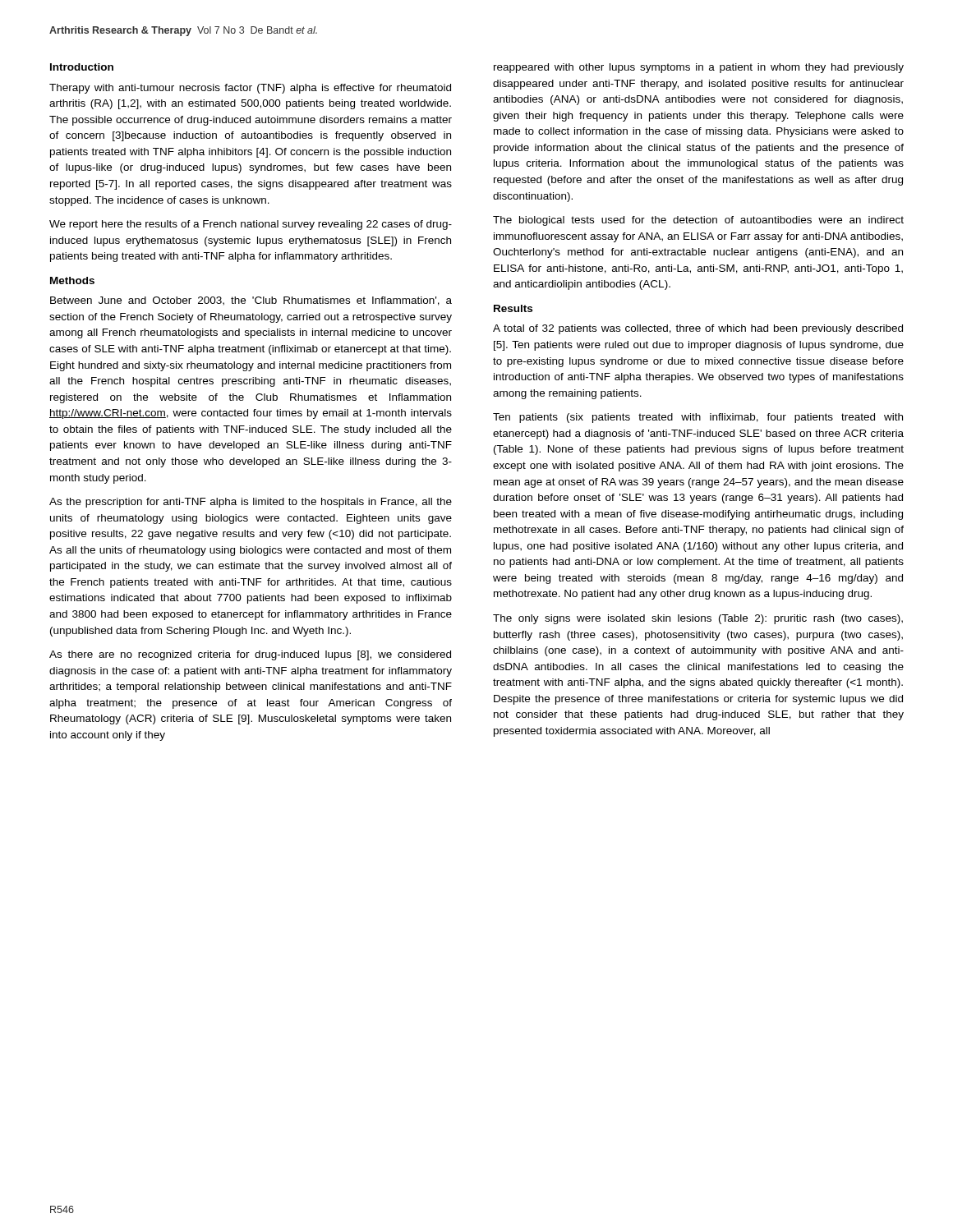953x1232 pixels.
Task: Locate the text block that says "As there are no recognized"
Action: click(x=251, y=694)
